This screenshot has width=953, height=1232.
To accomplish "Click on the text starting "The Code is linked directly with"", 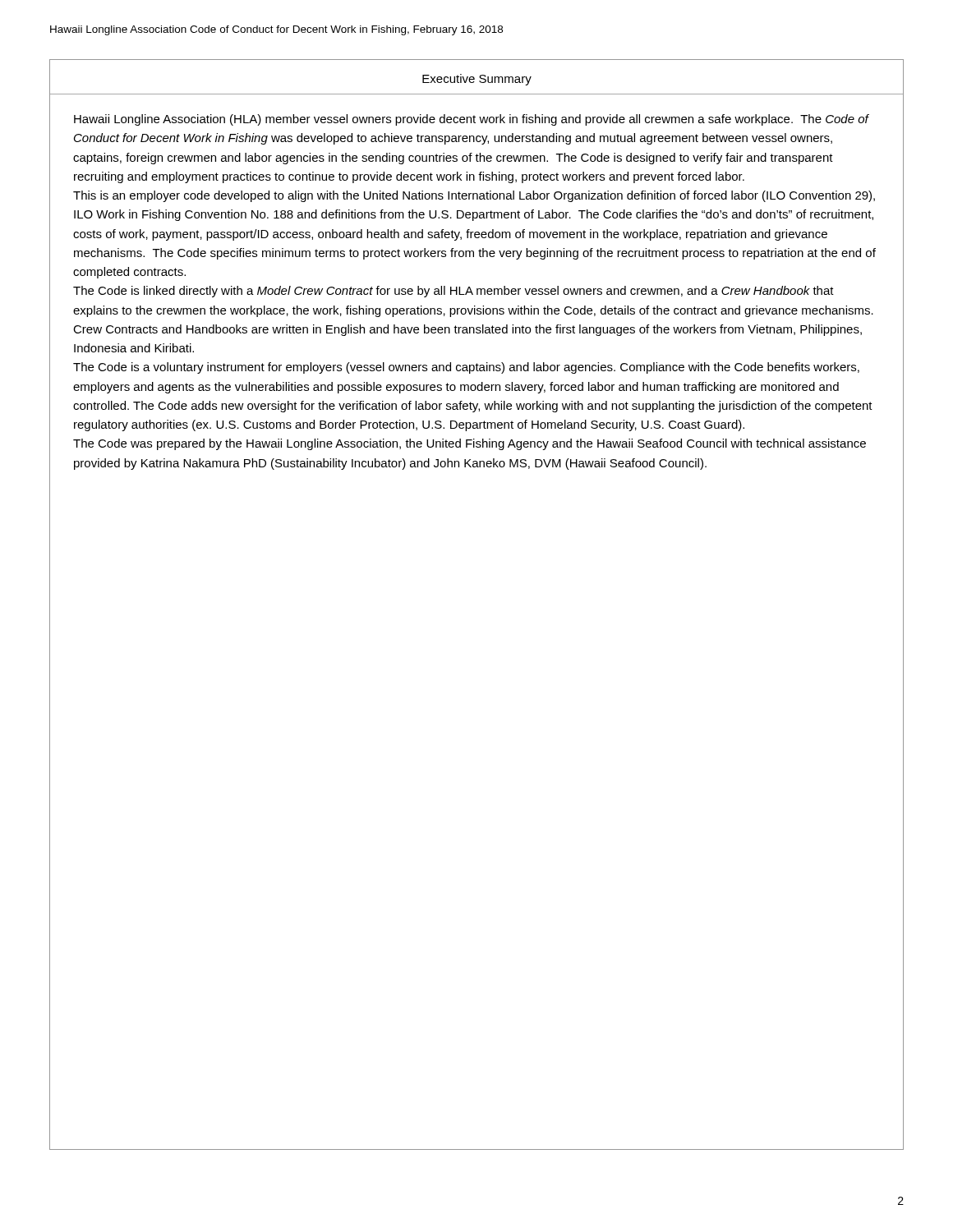I will [x=476, y=319].
